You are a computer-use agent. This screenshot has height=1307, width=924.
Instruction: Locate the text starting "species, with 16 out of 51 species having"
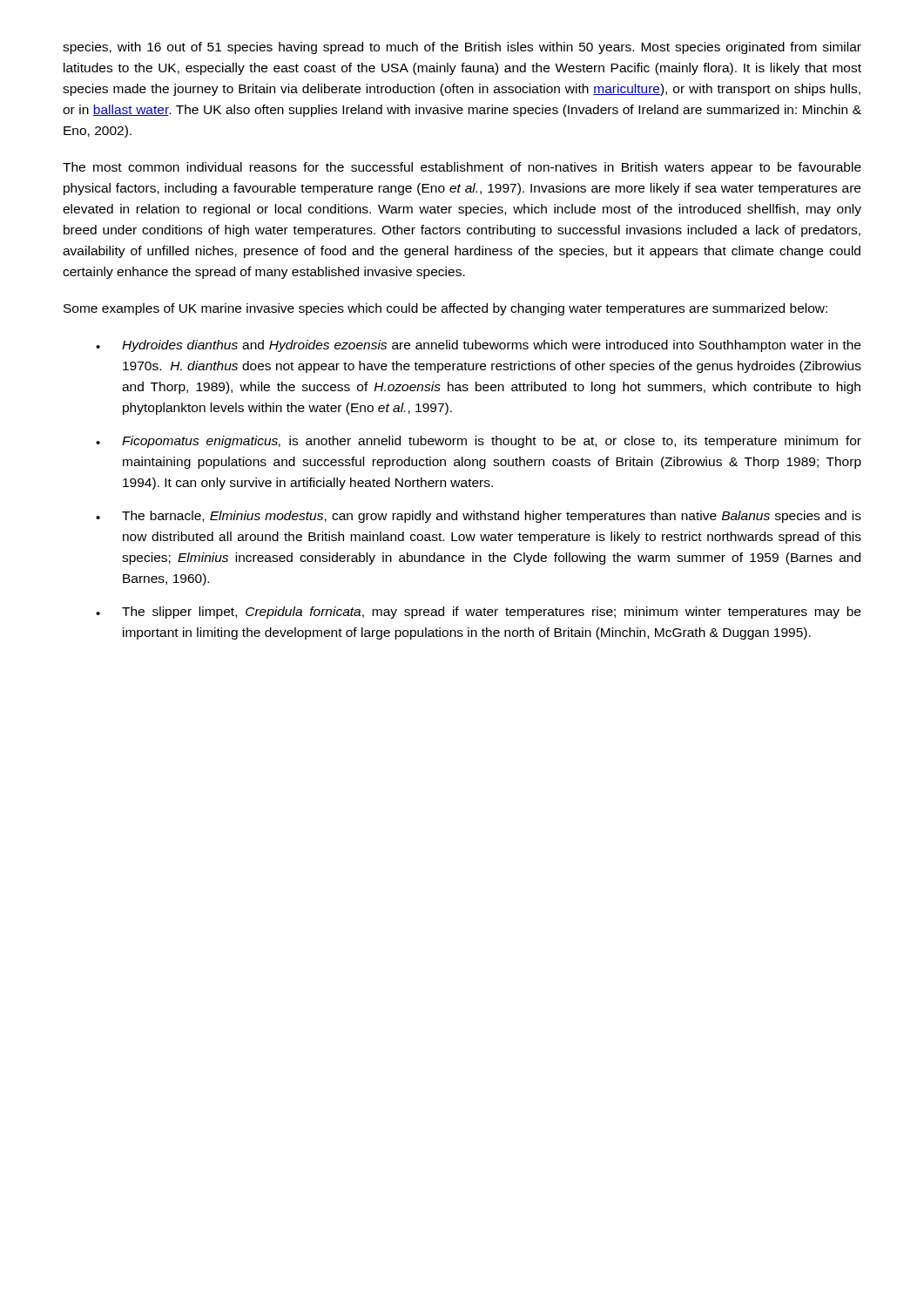click(462, 88)
